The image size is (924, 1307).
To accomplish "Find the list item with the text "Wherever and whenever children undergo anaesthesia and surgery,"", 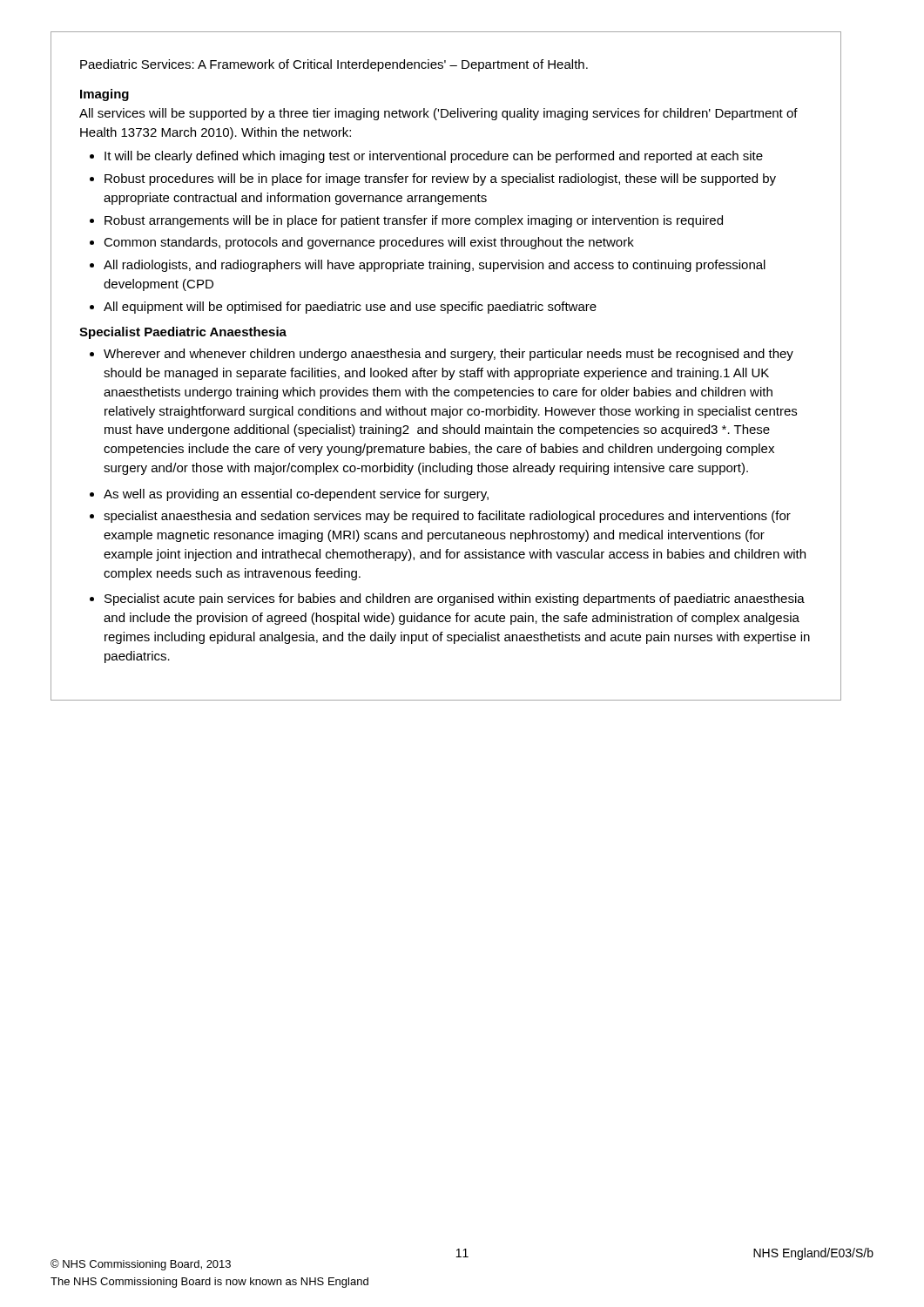I will [451, 410].
